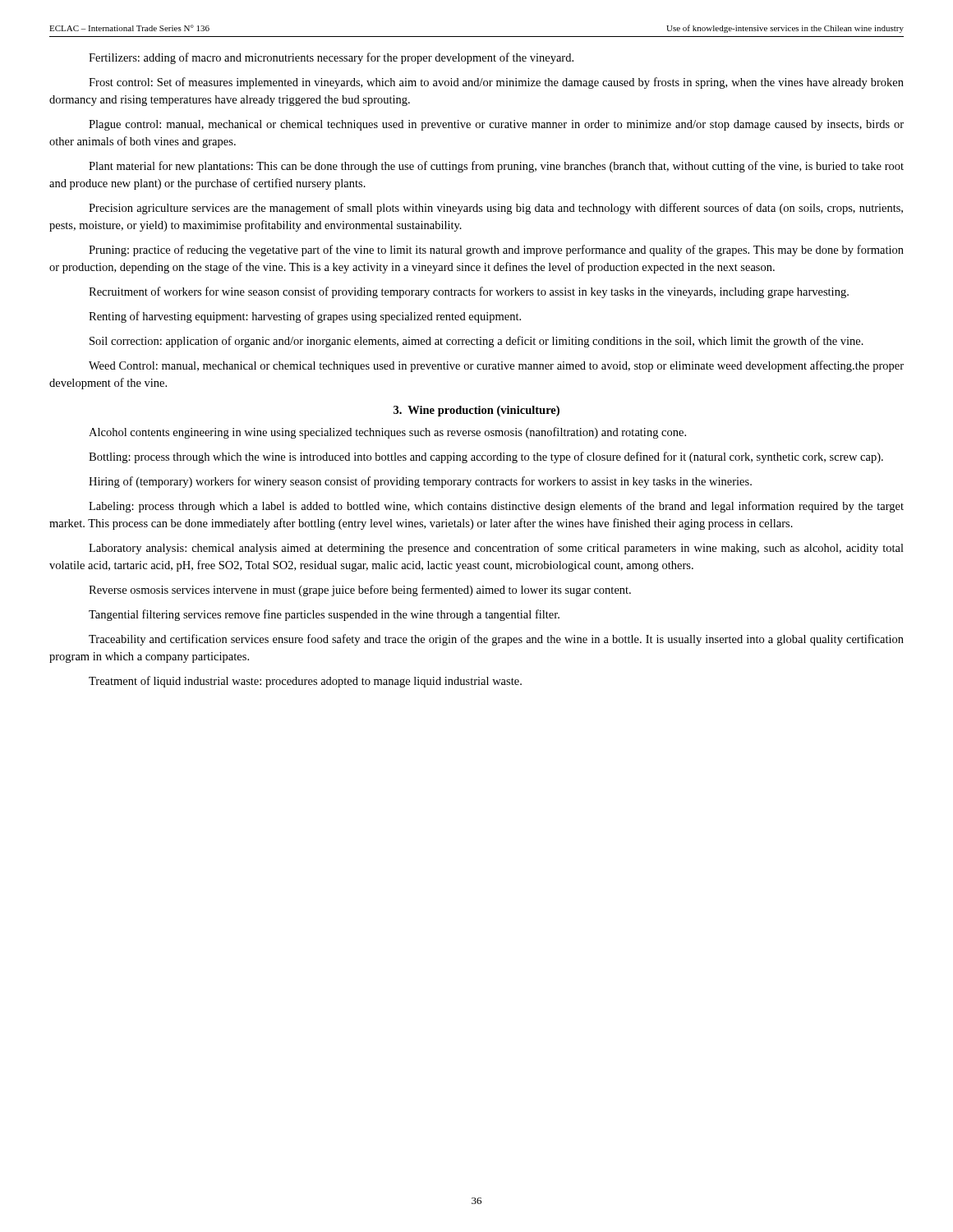Find the text block that reads "Reverse osmosis services intervene in"

pyautogui.click(x=360, y=590)
